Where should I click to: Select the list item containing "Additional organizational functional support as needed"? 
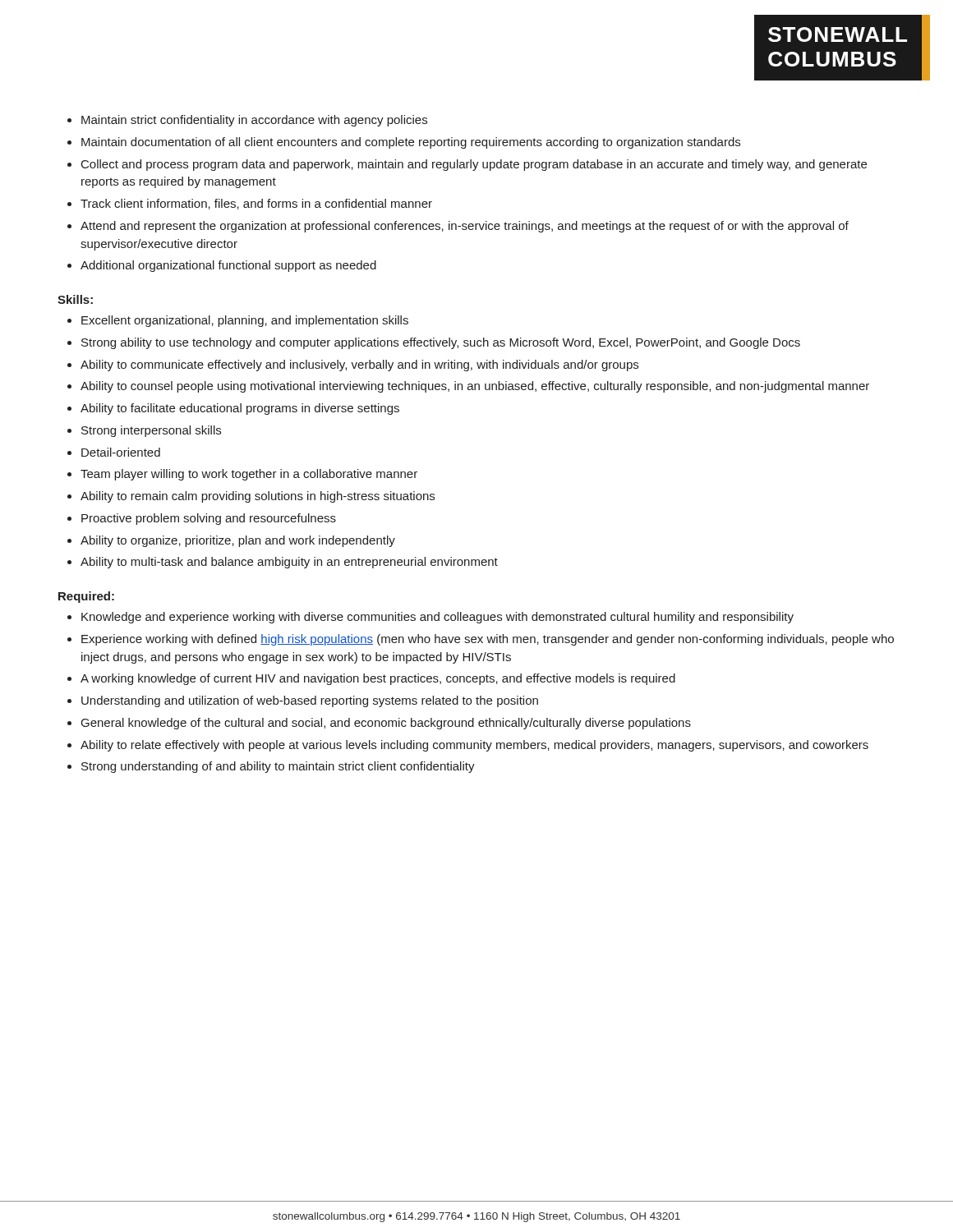coord(228,266)
